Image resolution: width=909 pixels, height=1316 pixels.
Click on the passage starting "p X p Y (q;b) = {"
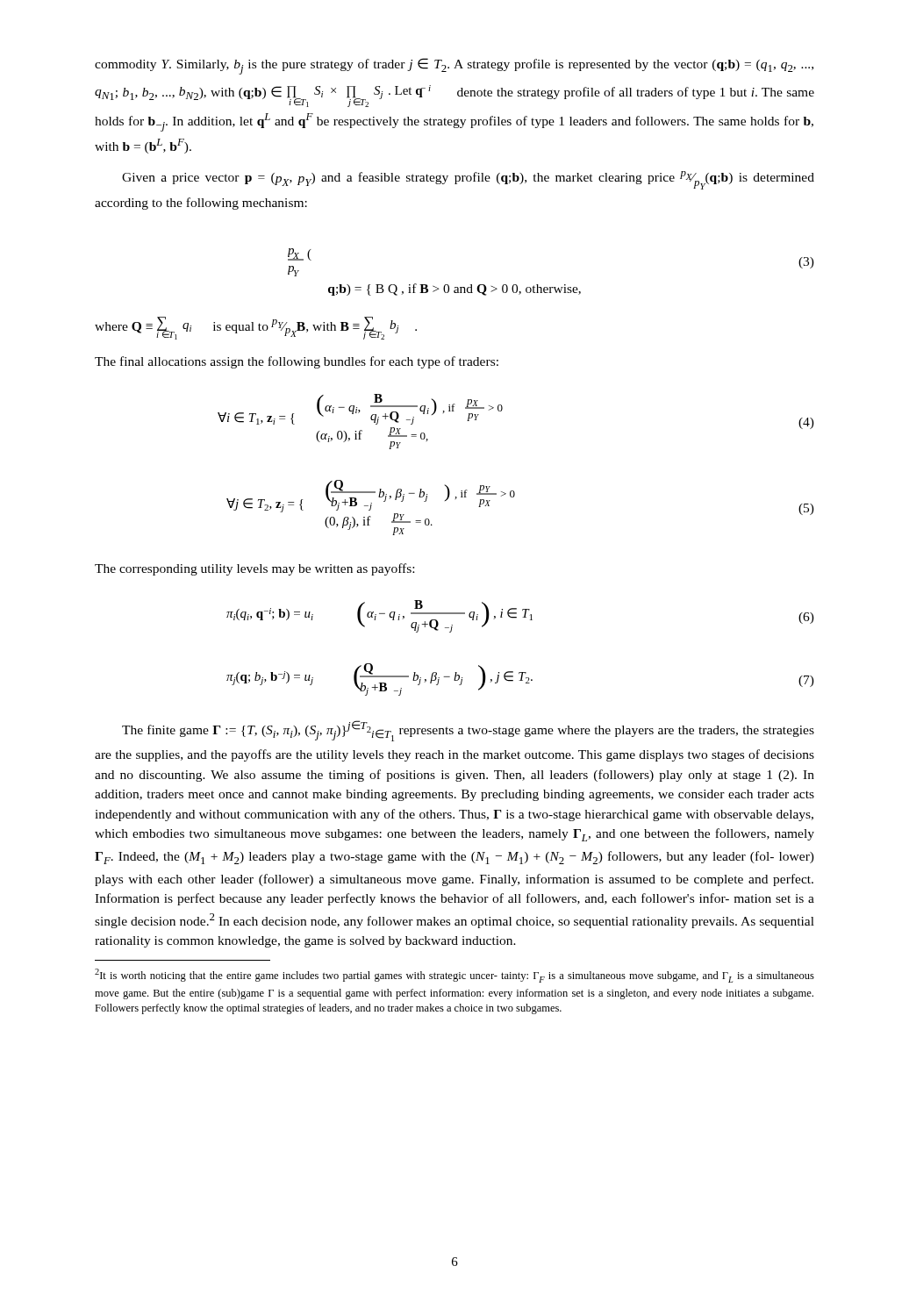[295, 260]
